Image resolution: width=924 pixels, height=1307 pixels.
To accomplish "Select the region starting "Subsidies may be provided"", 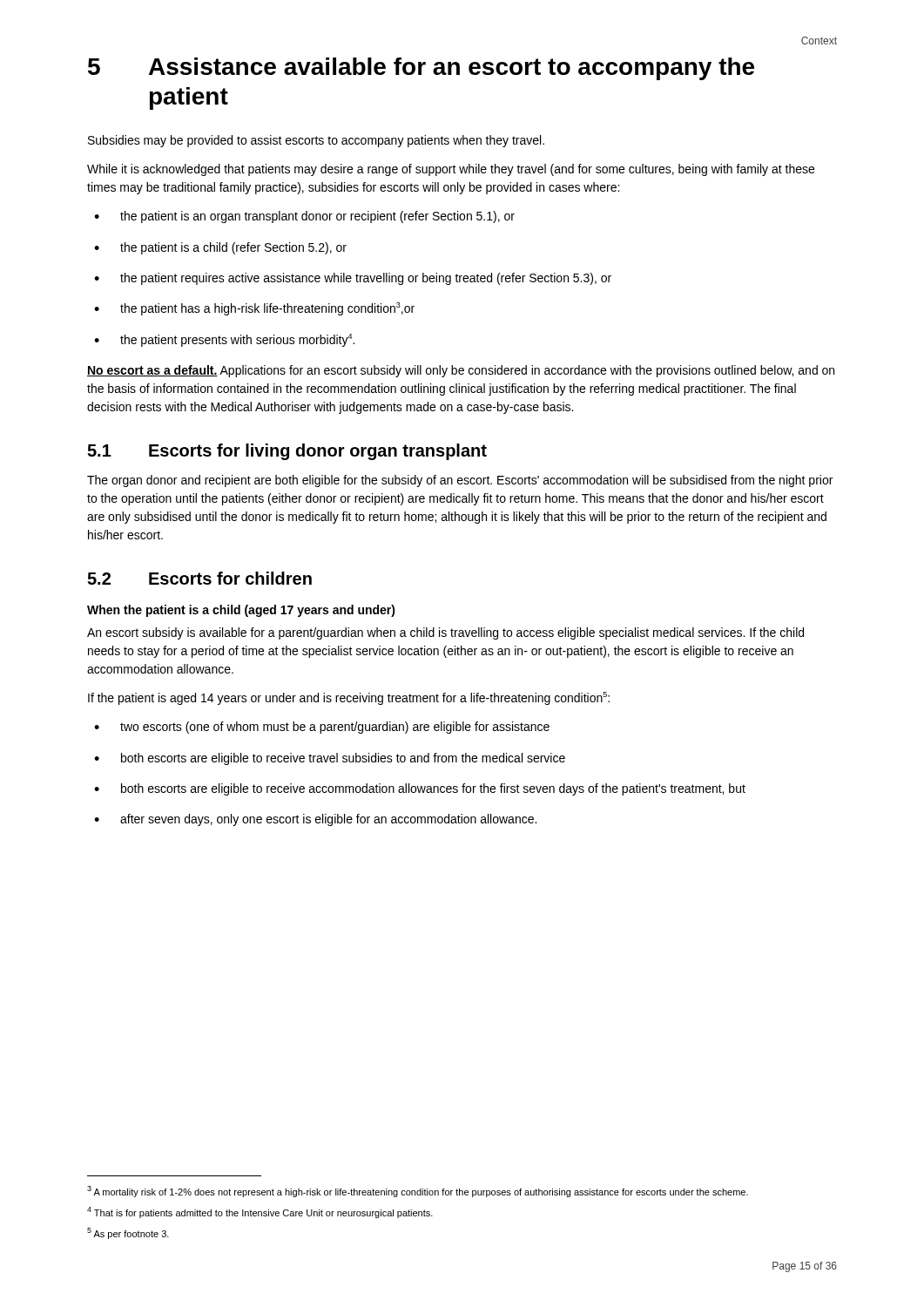I will click(x=462, y=141).
